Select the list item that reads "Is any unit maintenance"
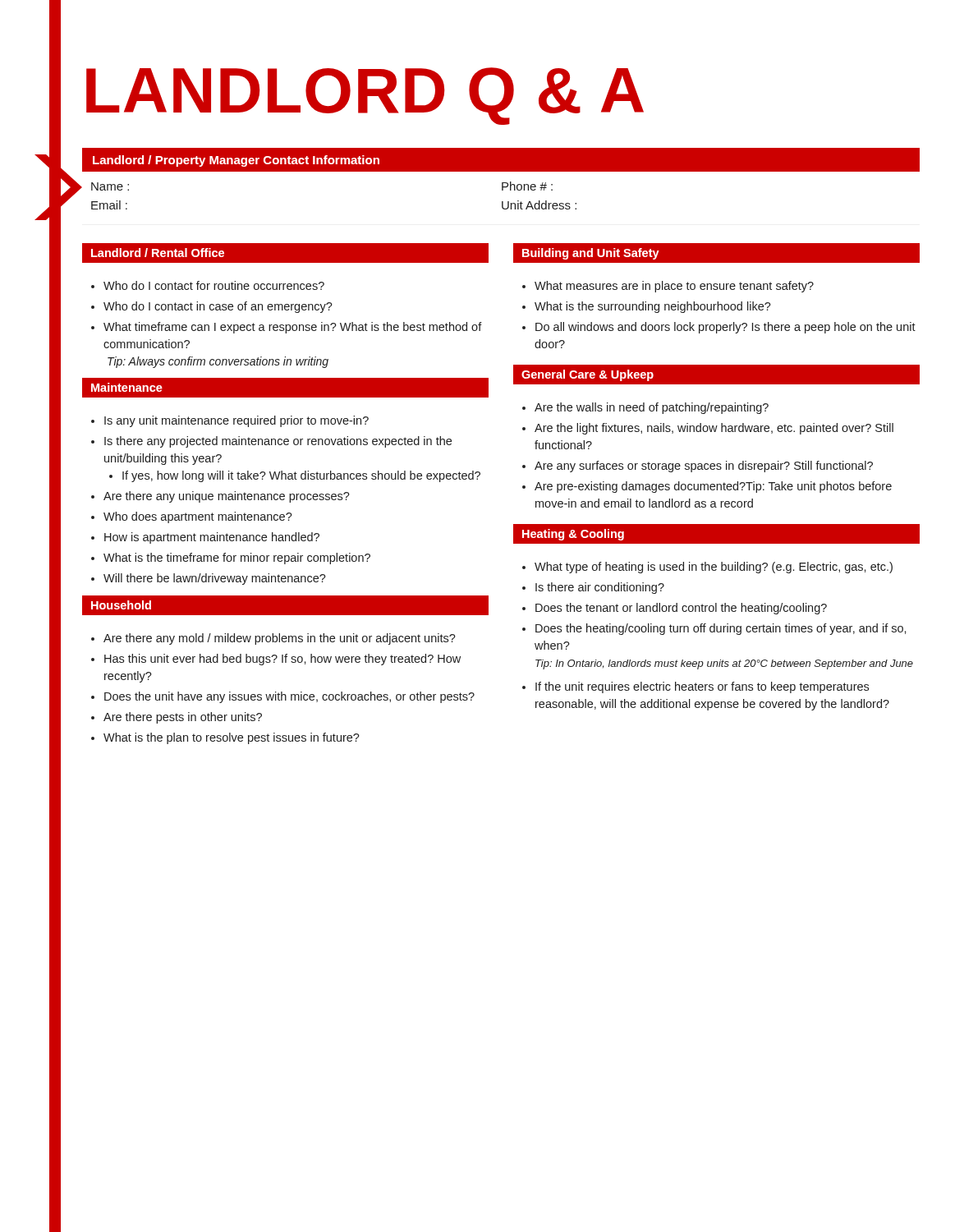Viewport: 964px width, 1232px height. tap(236, 421)
